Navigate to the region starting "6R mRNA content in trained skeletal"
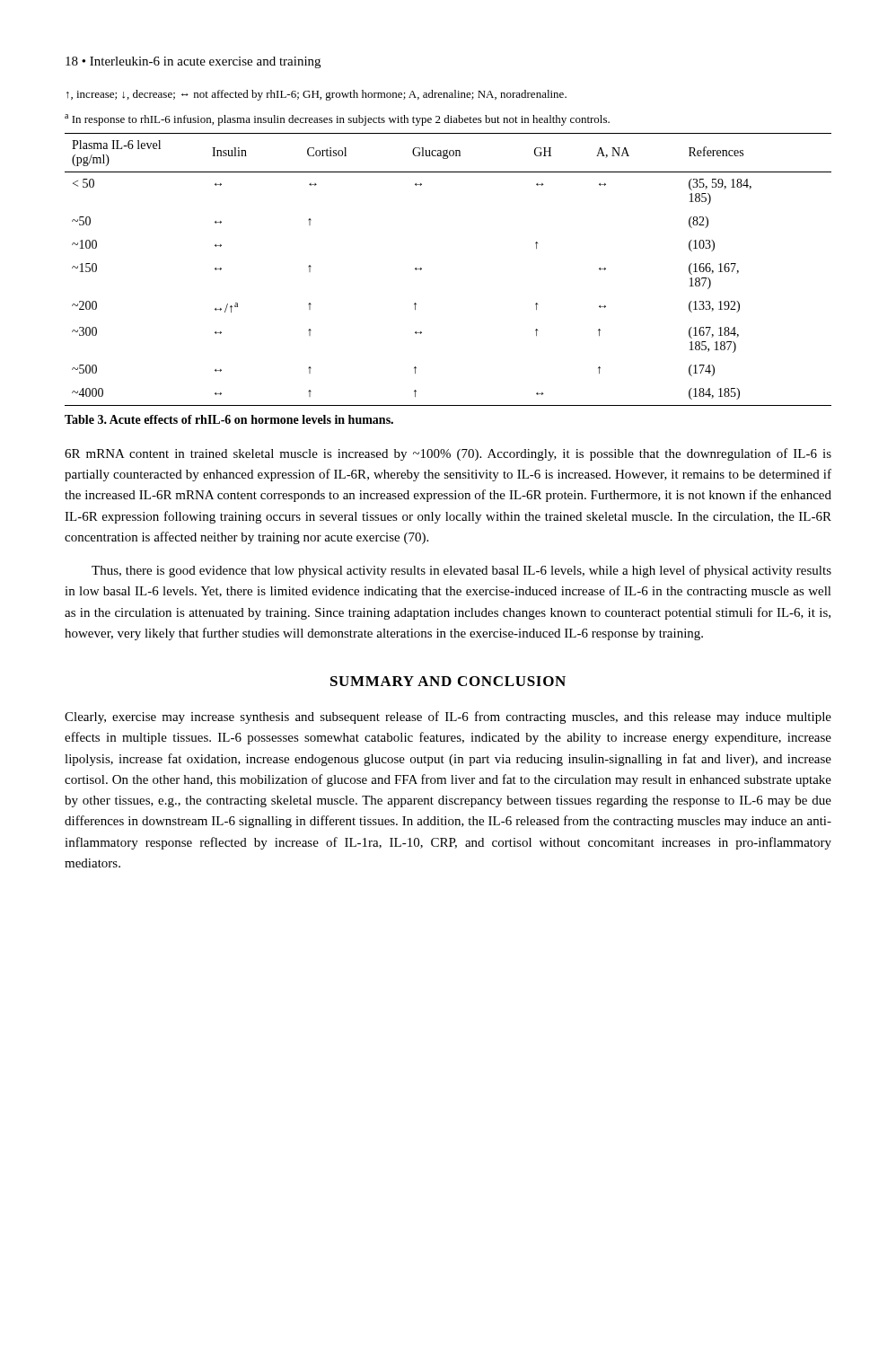Image resolution: width=896 pixels, height=1347 pixels. [x=448, y=496]
